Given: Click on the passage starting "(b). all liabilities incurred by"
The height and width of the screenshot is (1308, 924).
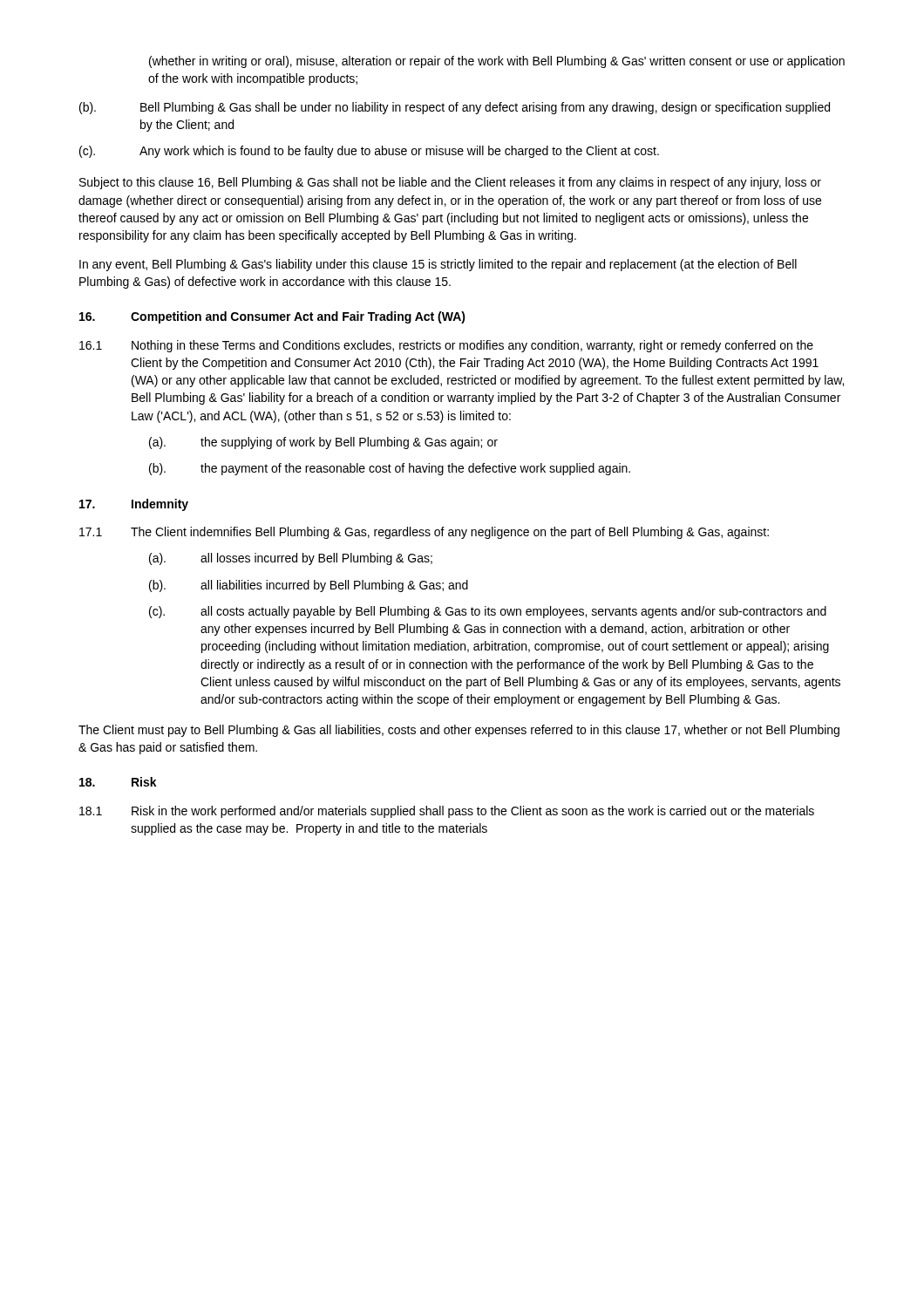Looking at the screenshot, I should click(x=309, y=586).
